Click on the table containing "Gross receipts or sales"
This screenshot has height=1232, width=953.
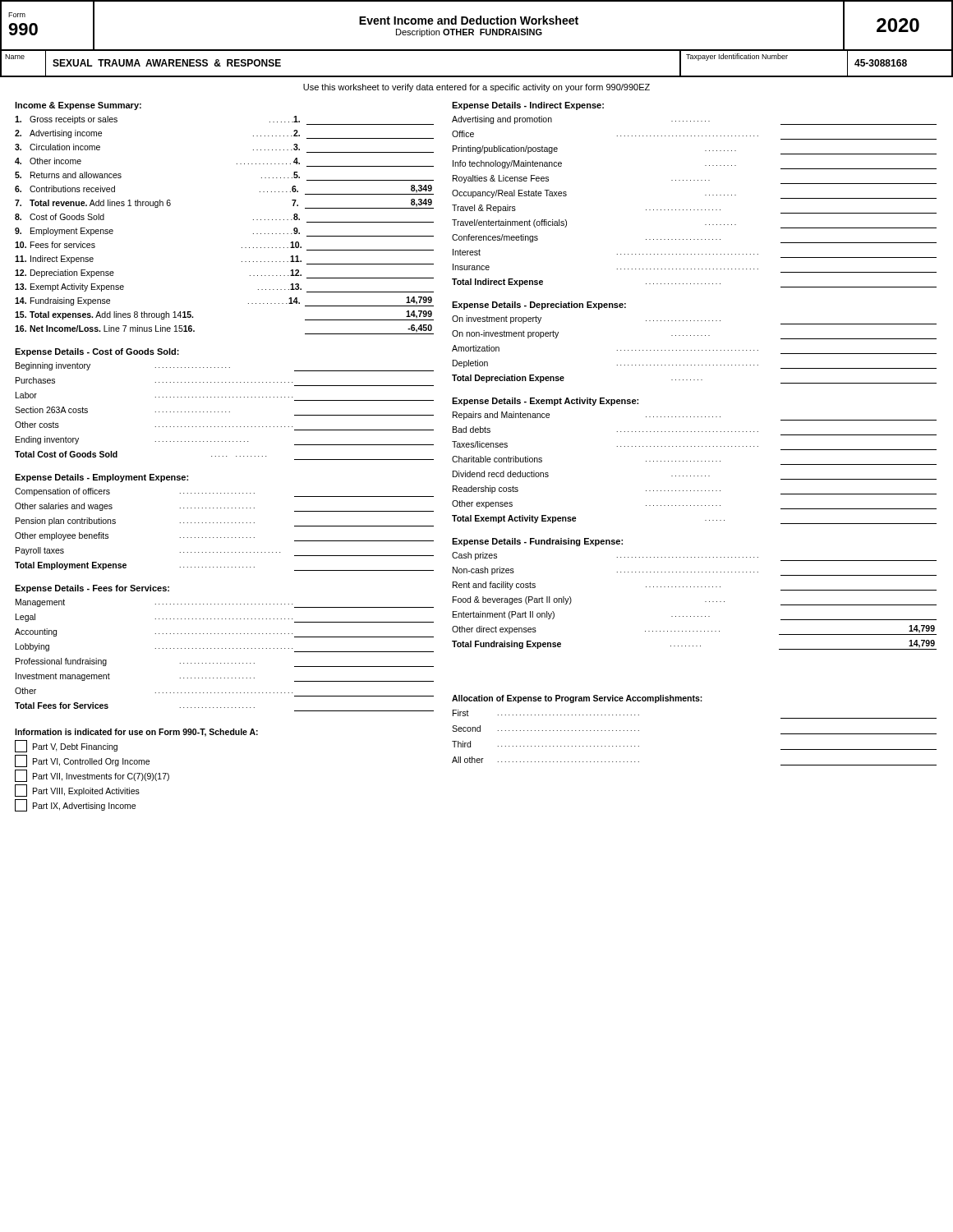[x=224, y=224]
